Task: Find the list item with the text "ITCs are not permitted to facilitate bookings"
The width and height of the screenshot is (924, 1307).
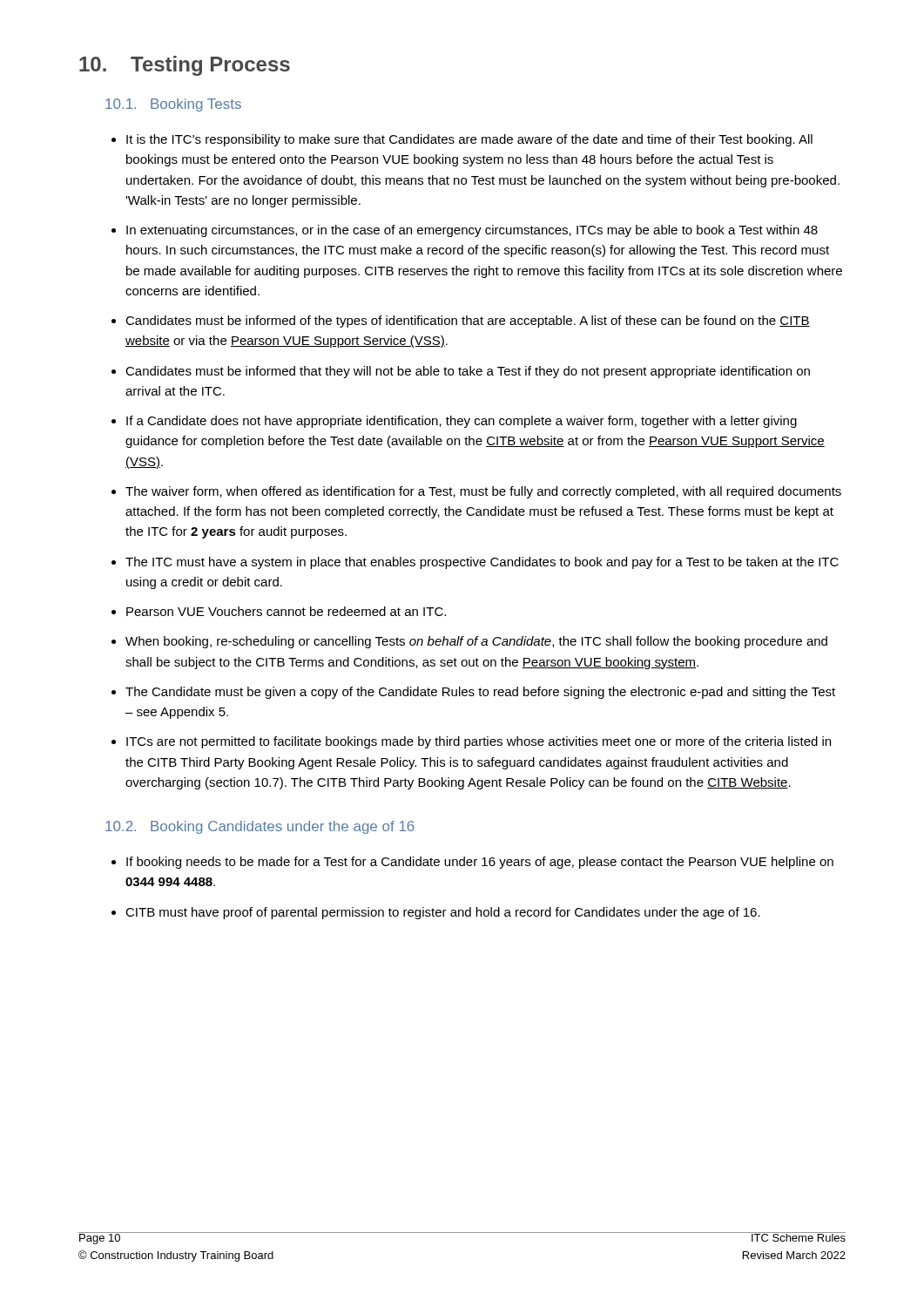Action: [x=486, y=762]
